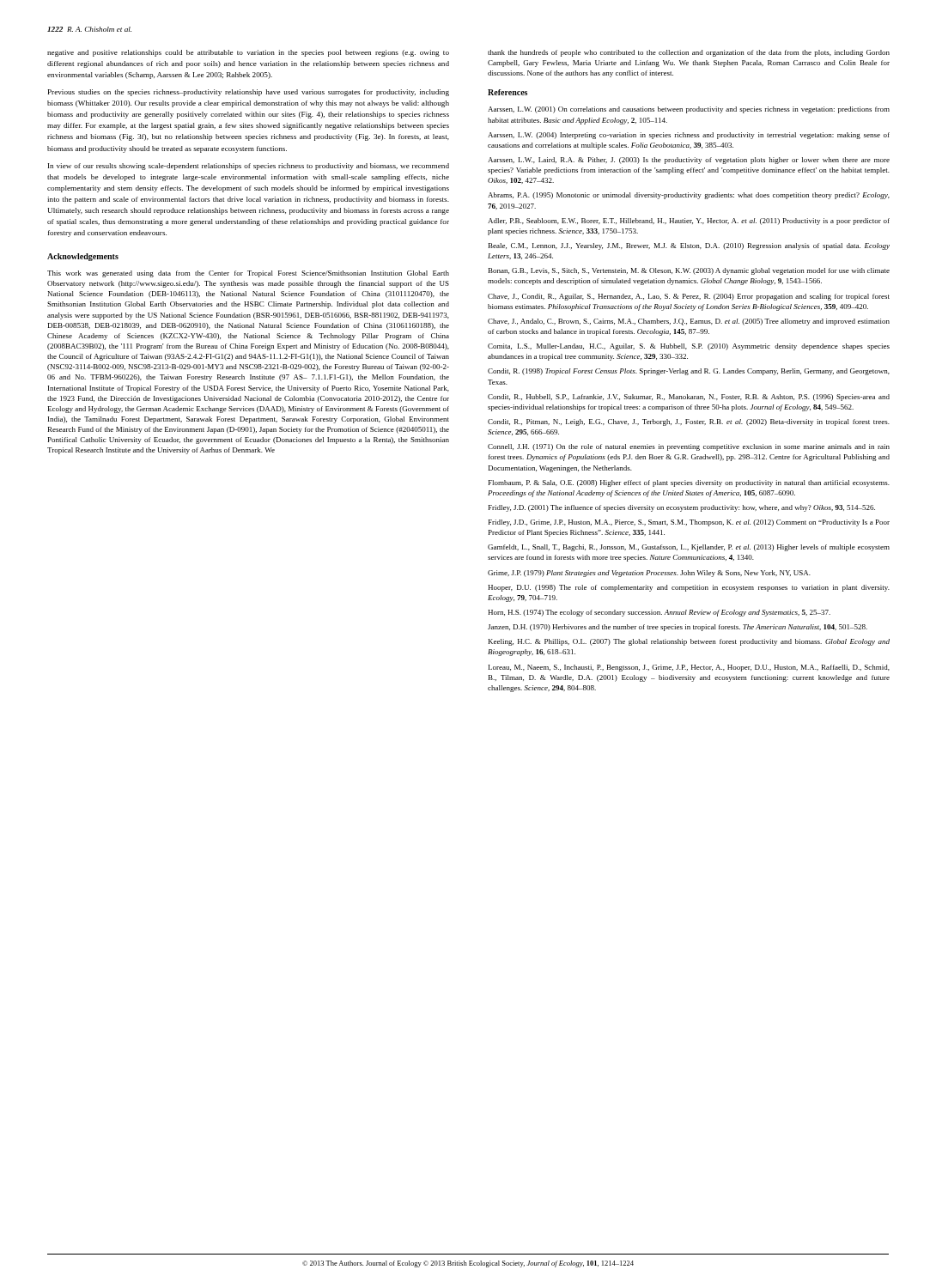Locate the region starting "Gamfeldt, L., Snall, T., Bagchi, R.,"
936x1288 pixels.
coord(689,552)
